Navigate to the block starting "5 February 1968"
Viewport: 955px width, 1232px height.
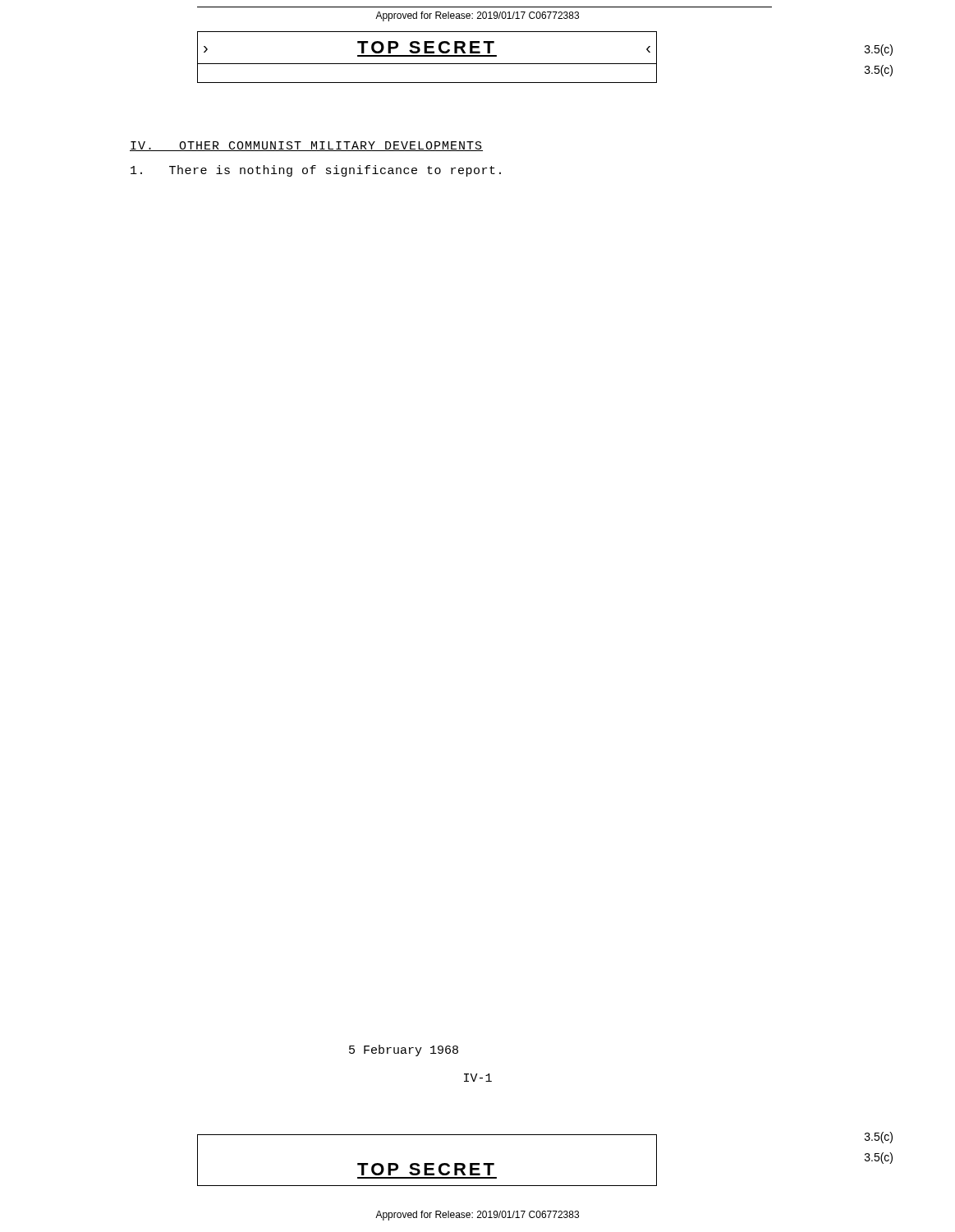pos(404,1051)
